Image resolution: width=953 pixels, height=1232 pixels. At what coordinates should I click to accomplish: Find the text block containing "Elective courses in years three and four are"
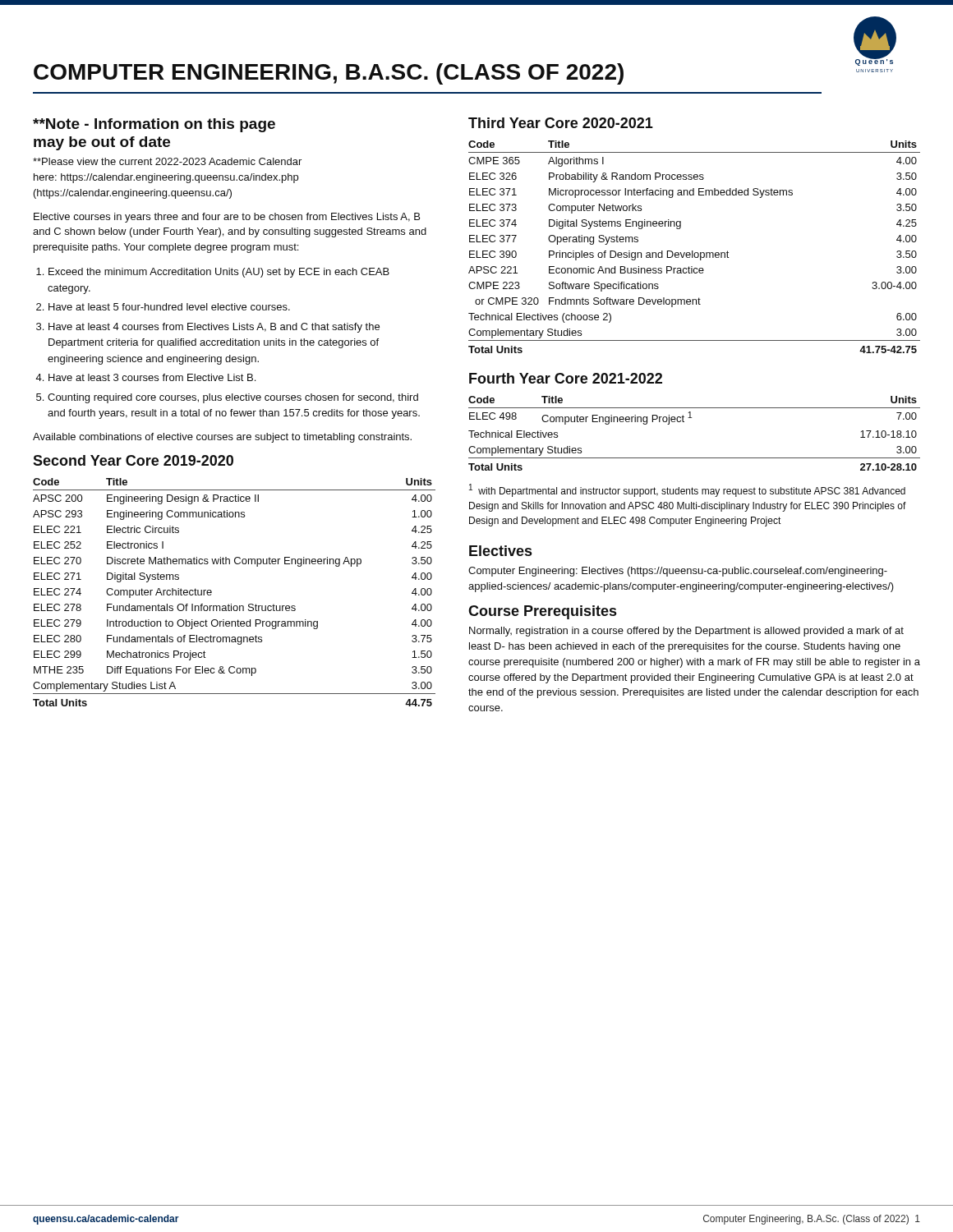[x=230, y=232]
